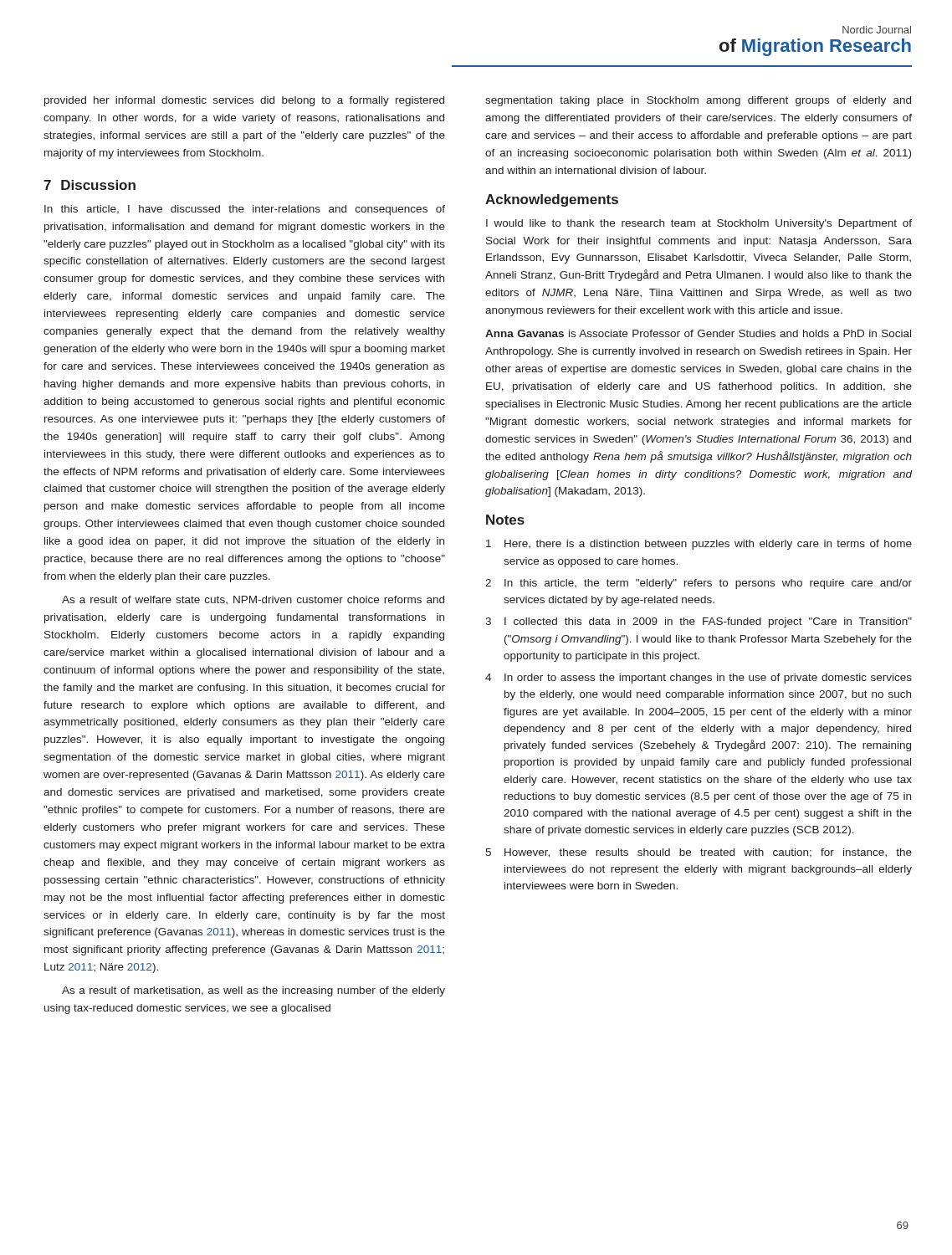Locate the list item with the text "3 I collected this data"
The image size is (952, 1255).
(x=699, y=639)
